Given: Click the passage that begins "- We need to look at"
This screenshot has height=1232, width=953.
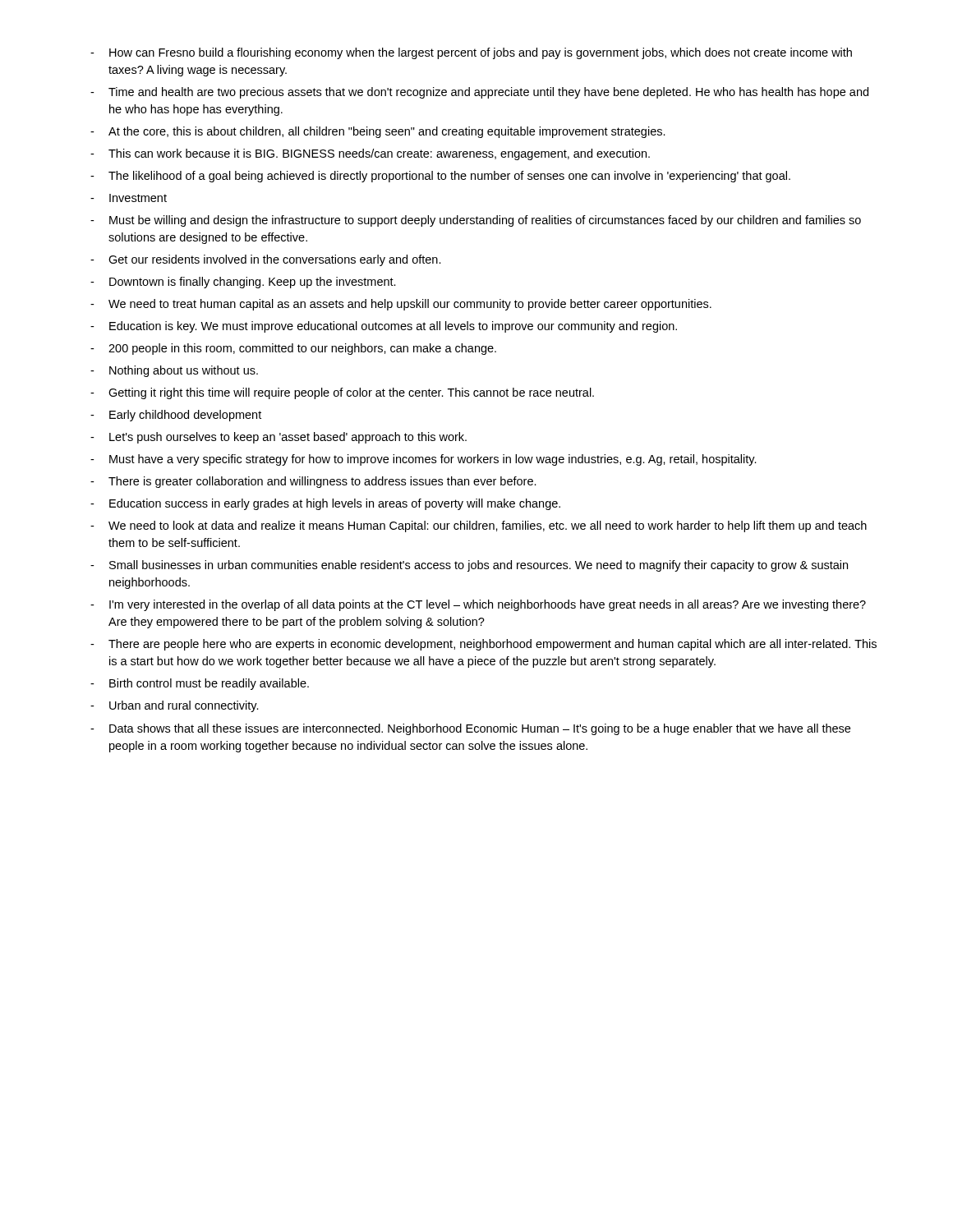Looking at the screenshot, I should click(485, 535).
